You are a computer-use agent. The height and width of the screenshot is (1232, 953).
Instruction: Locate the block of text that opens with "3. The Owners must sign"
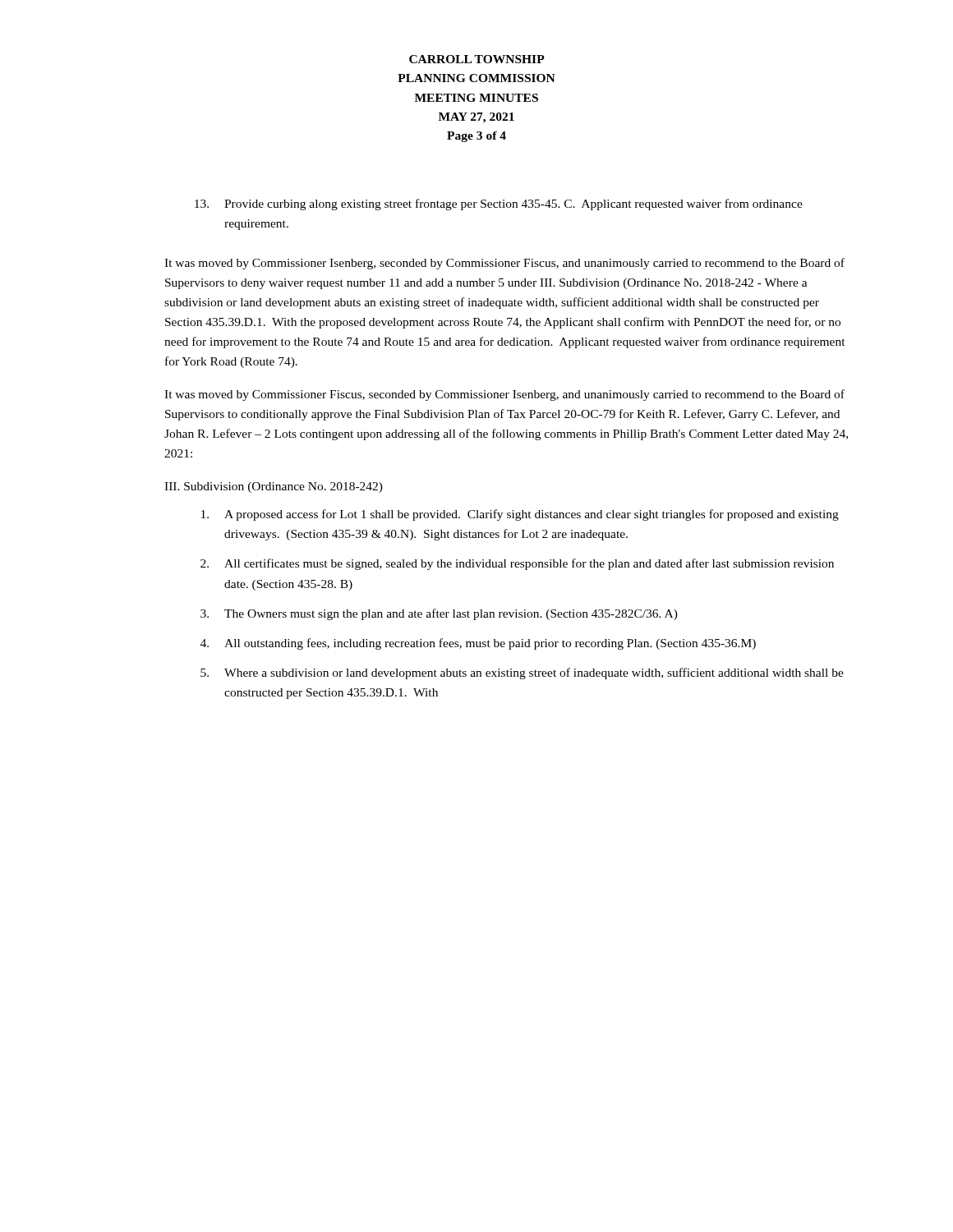[509, 613]
